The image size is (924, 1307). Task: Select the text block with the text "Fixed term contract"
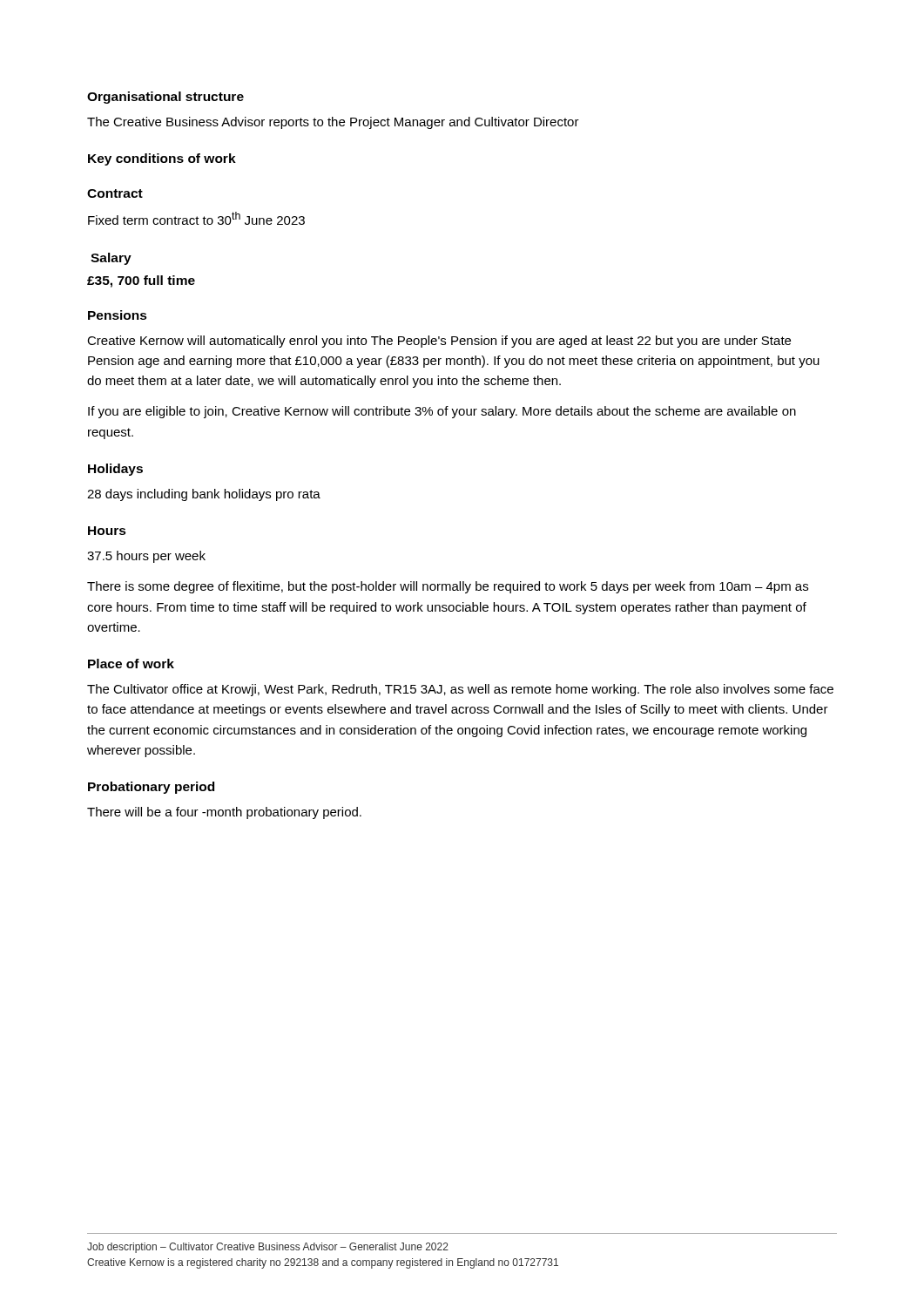(x=196, y=219)
